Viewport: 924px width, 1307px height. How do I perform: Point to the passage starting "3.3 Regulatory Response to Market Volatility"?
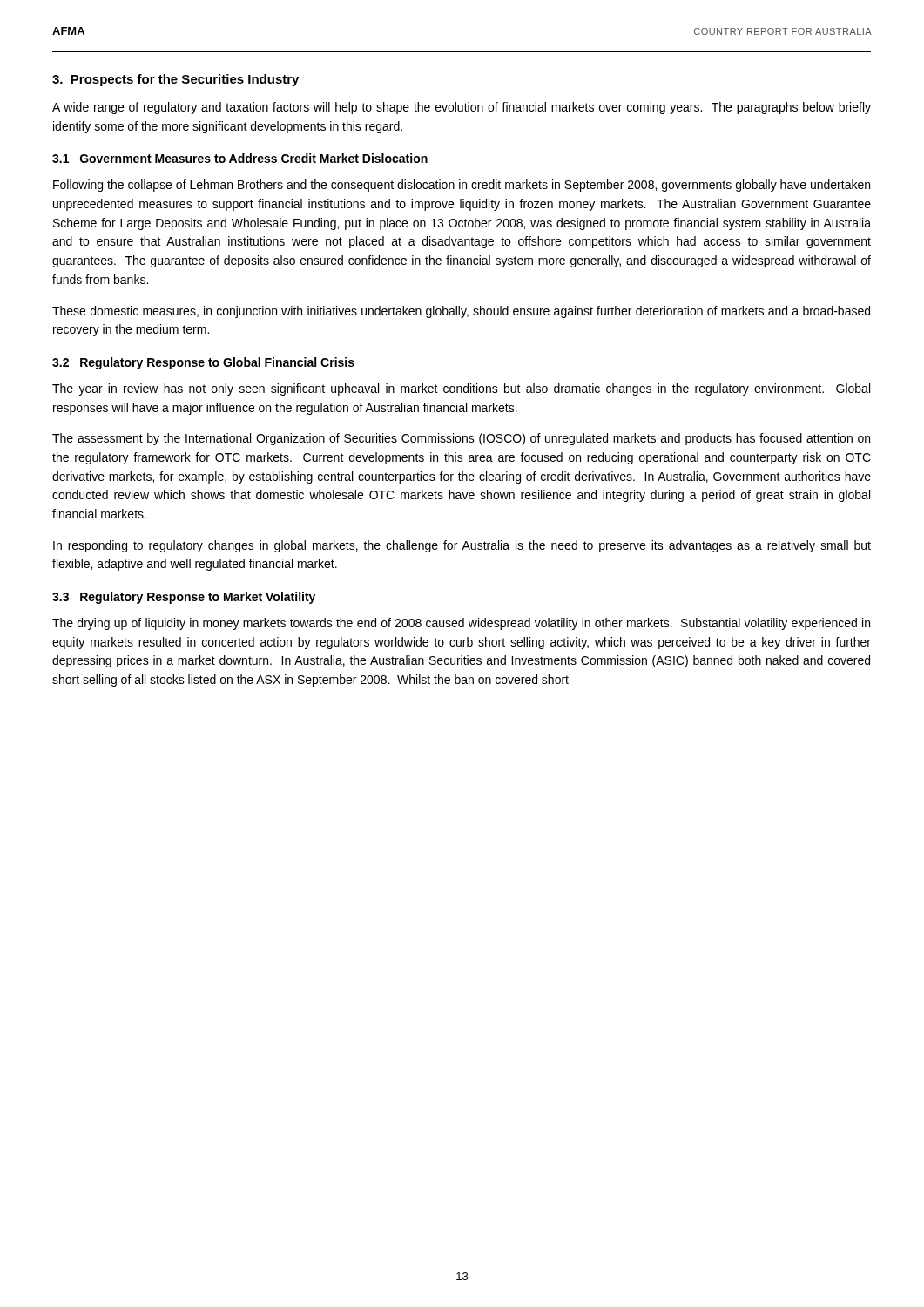click(x=184, y=597)
